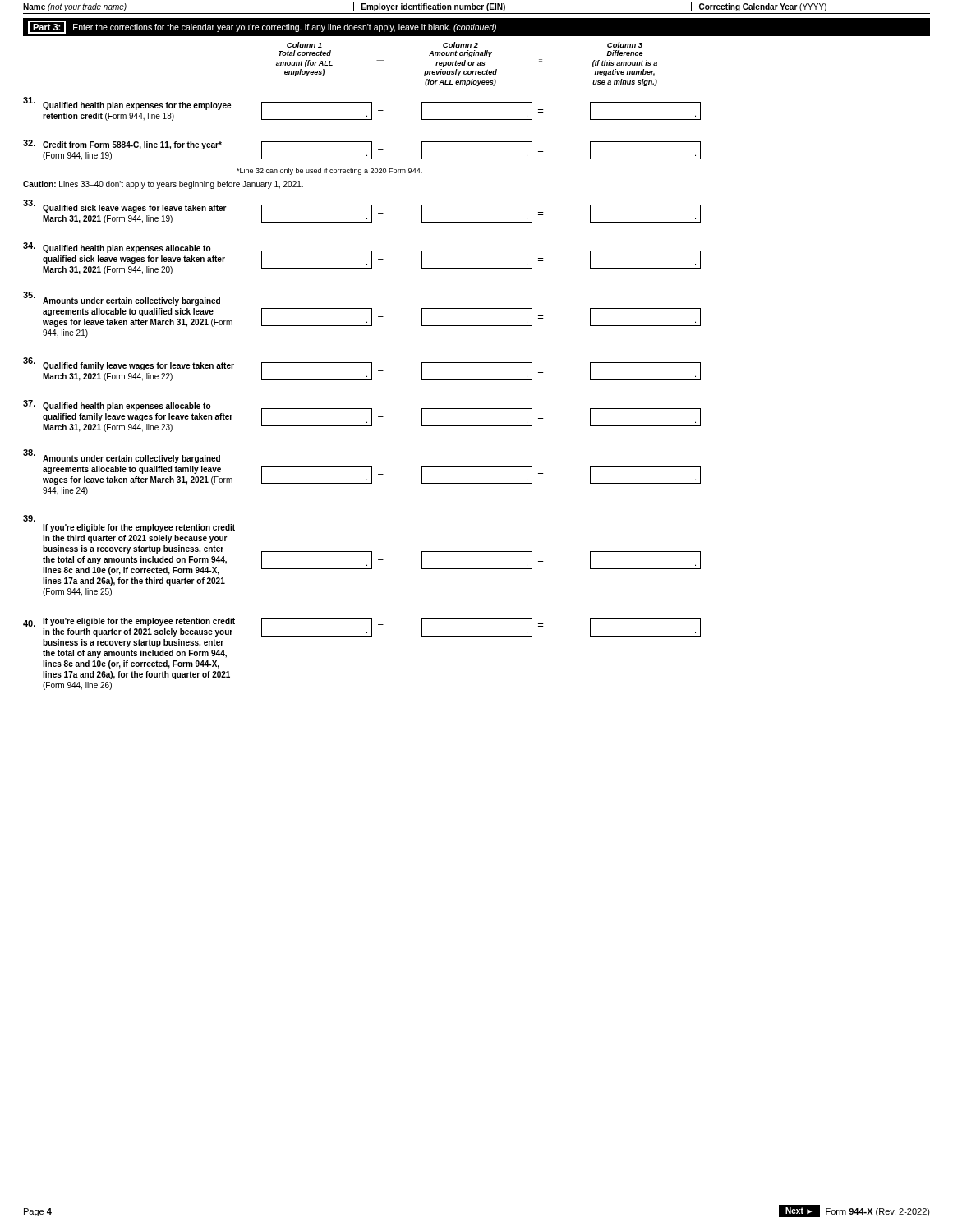Click on the list item that reads "32. Credit from"
This screenshot has width=953, height=1232.
[362, 148]
